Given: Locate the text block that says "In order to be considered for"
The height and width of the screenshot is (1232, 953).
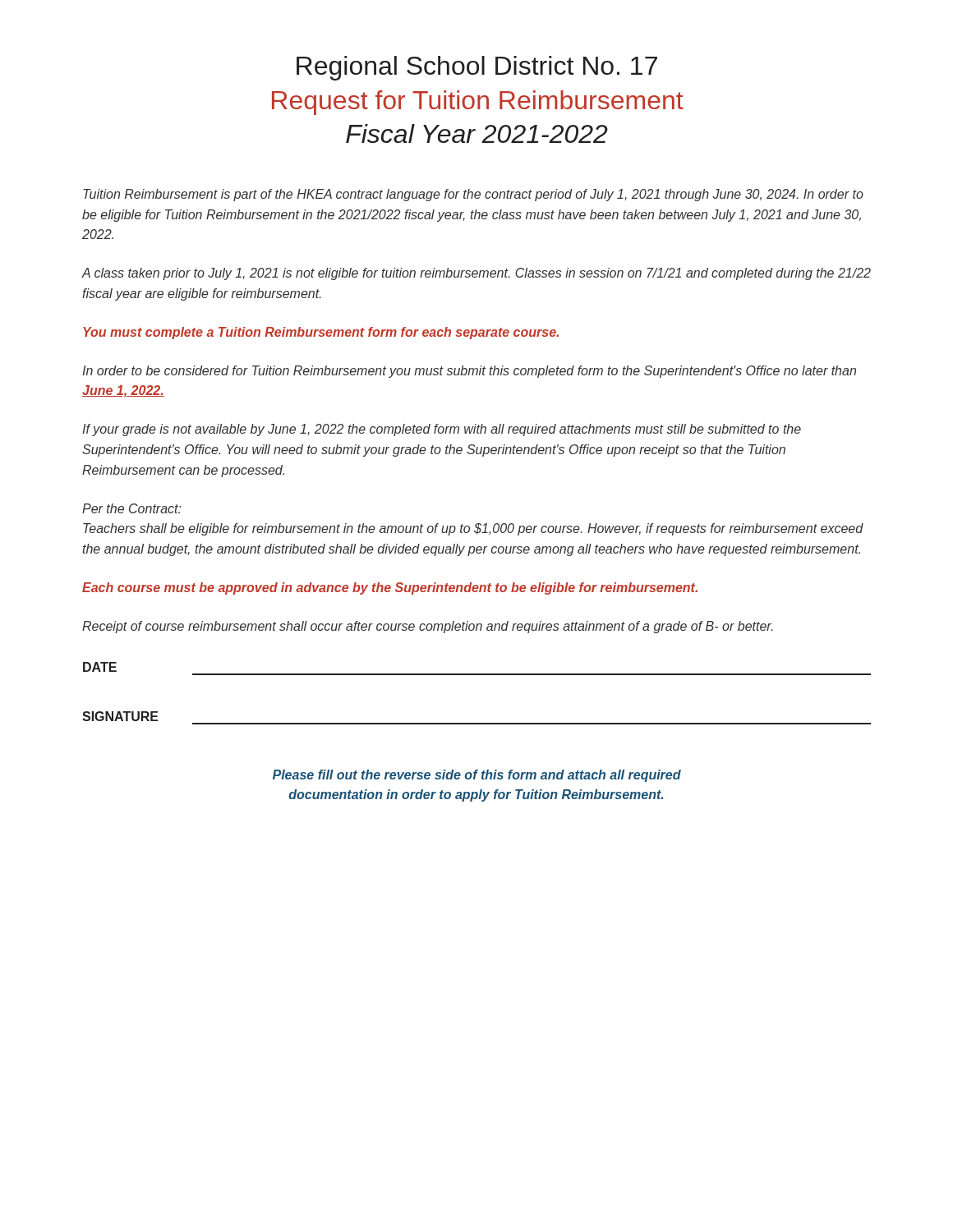Looking at the screenshot, I should click(469, 381).
